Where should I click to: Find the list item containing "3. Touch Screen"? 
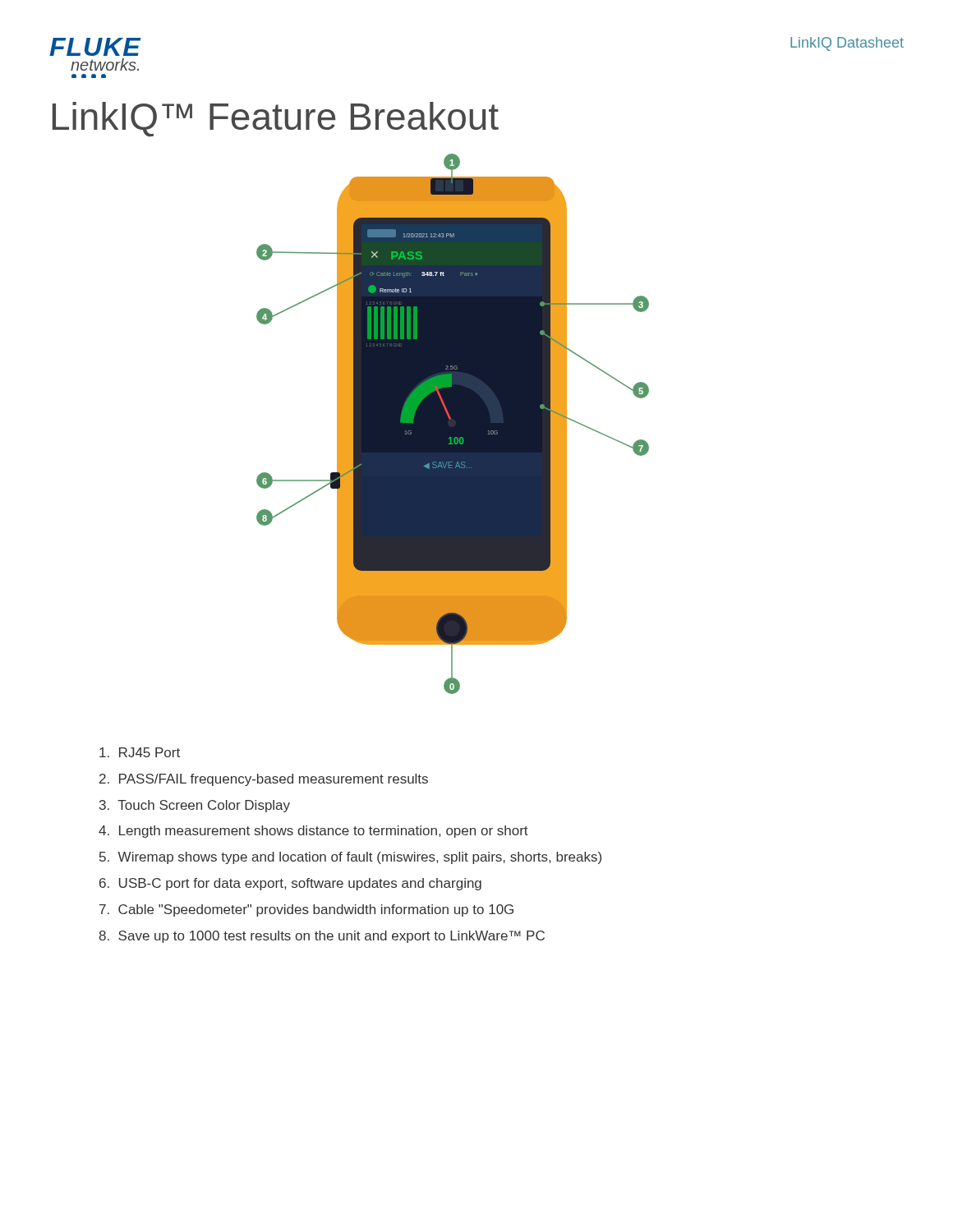[x=194, y=805]
